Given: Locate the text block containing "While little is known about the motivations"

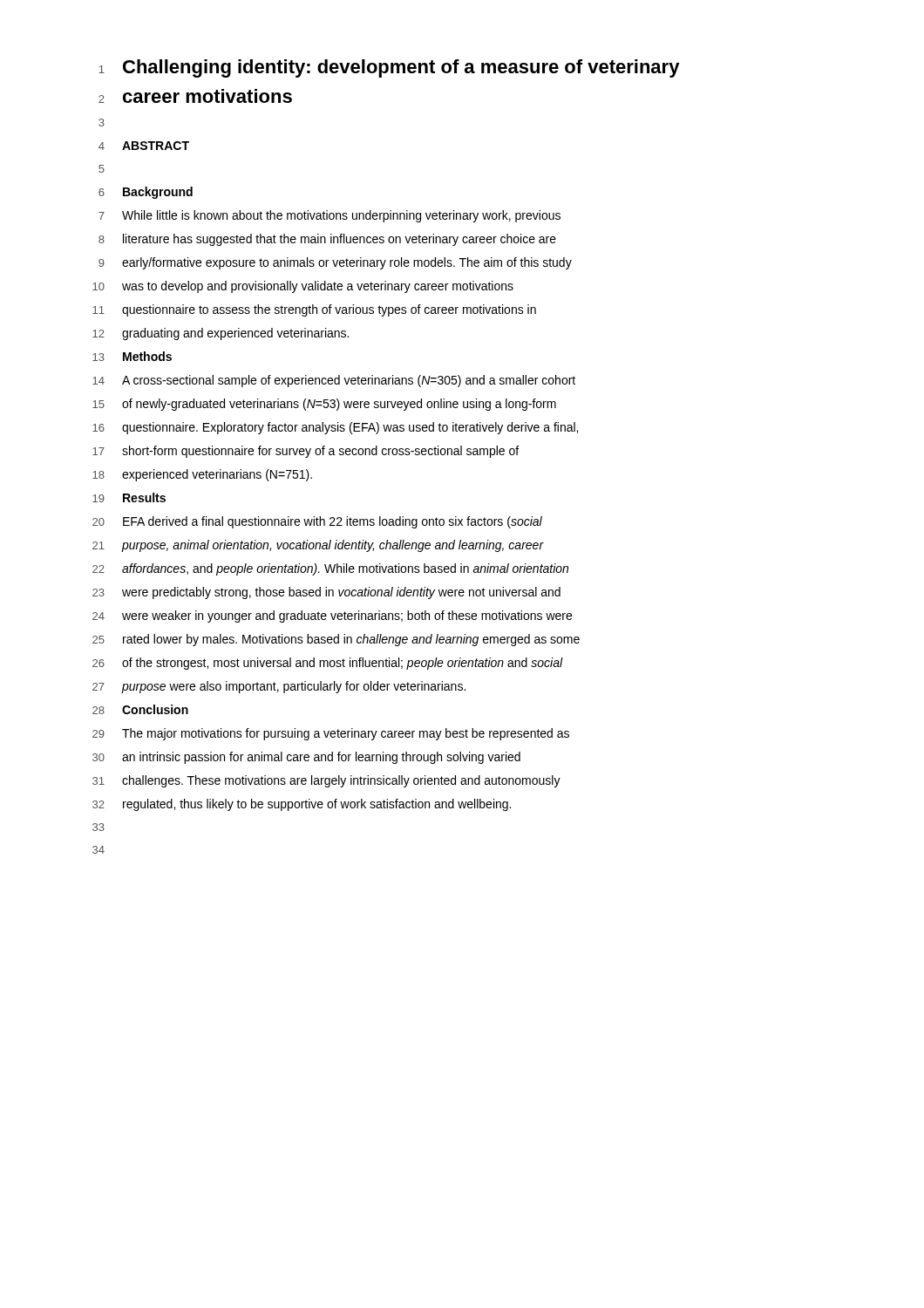Looking at the screenshot, I should (x=342, y=215).
